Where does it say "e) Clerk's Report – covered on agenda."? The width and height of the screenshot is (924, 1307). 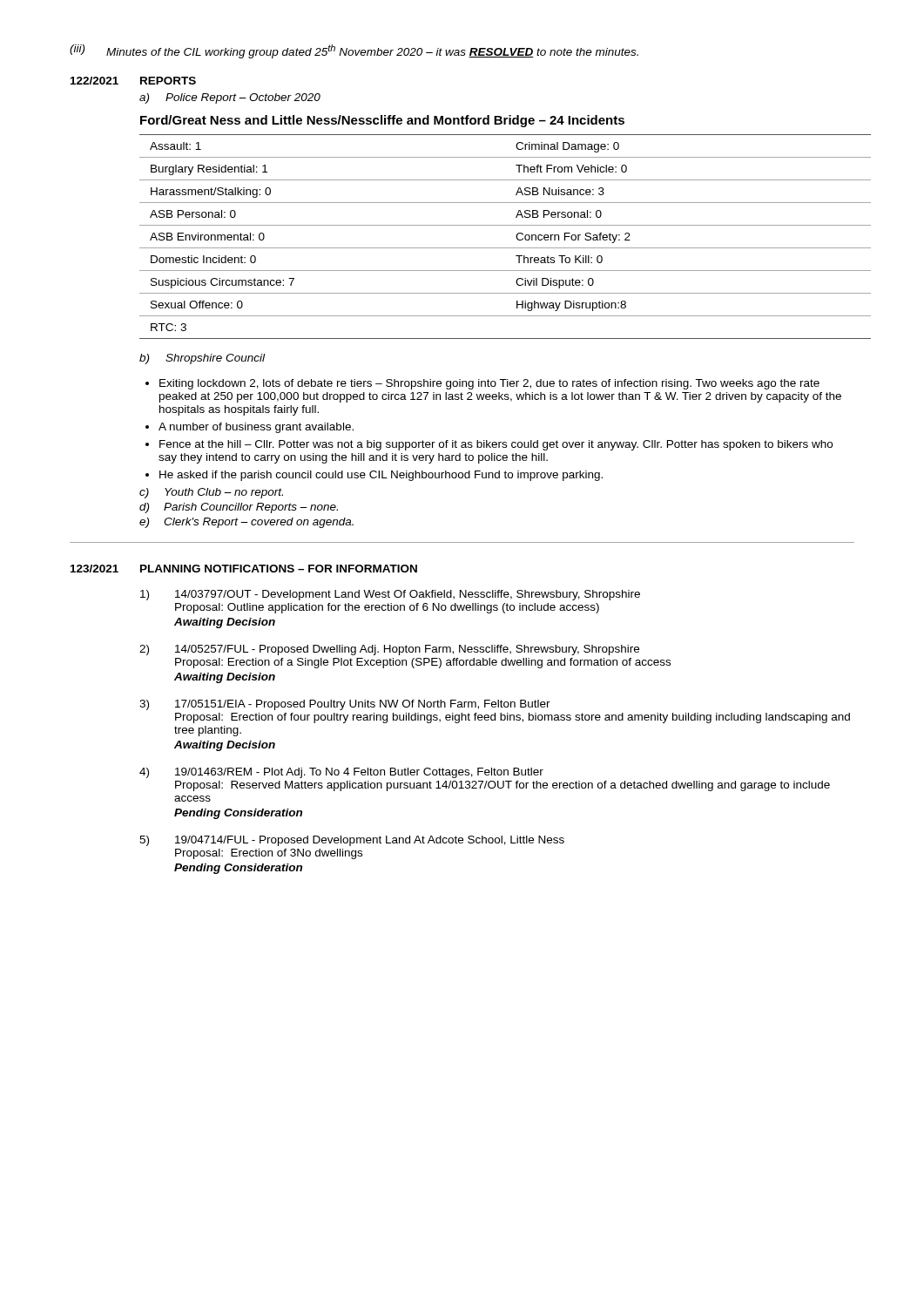[x=247, y=521]
